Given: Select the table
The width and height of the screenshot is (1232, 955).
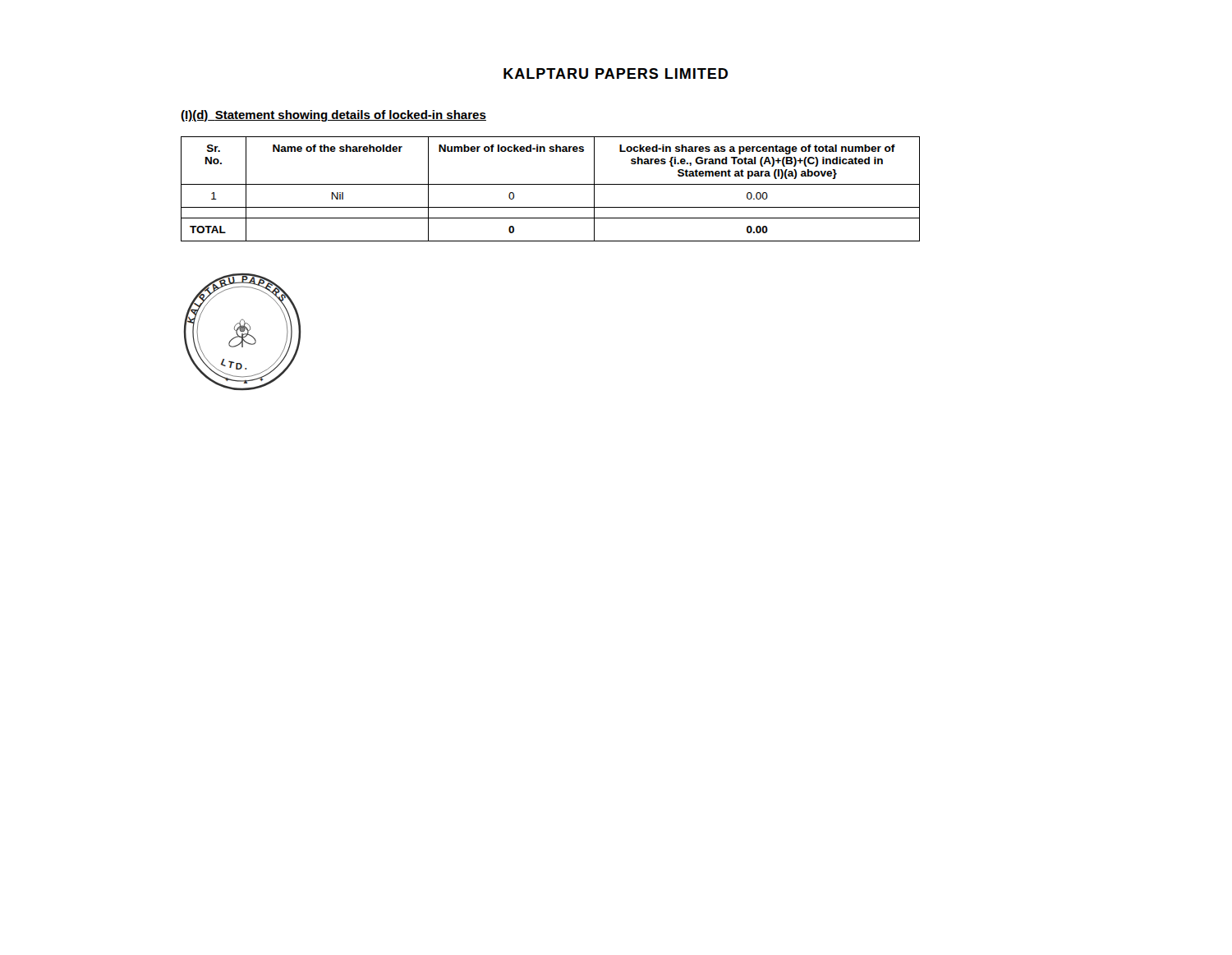Looking at the screenshot, I should 616,189.
